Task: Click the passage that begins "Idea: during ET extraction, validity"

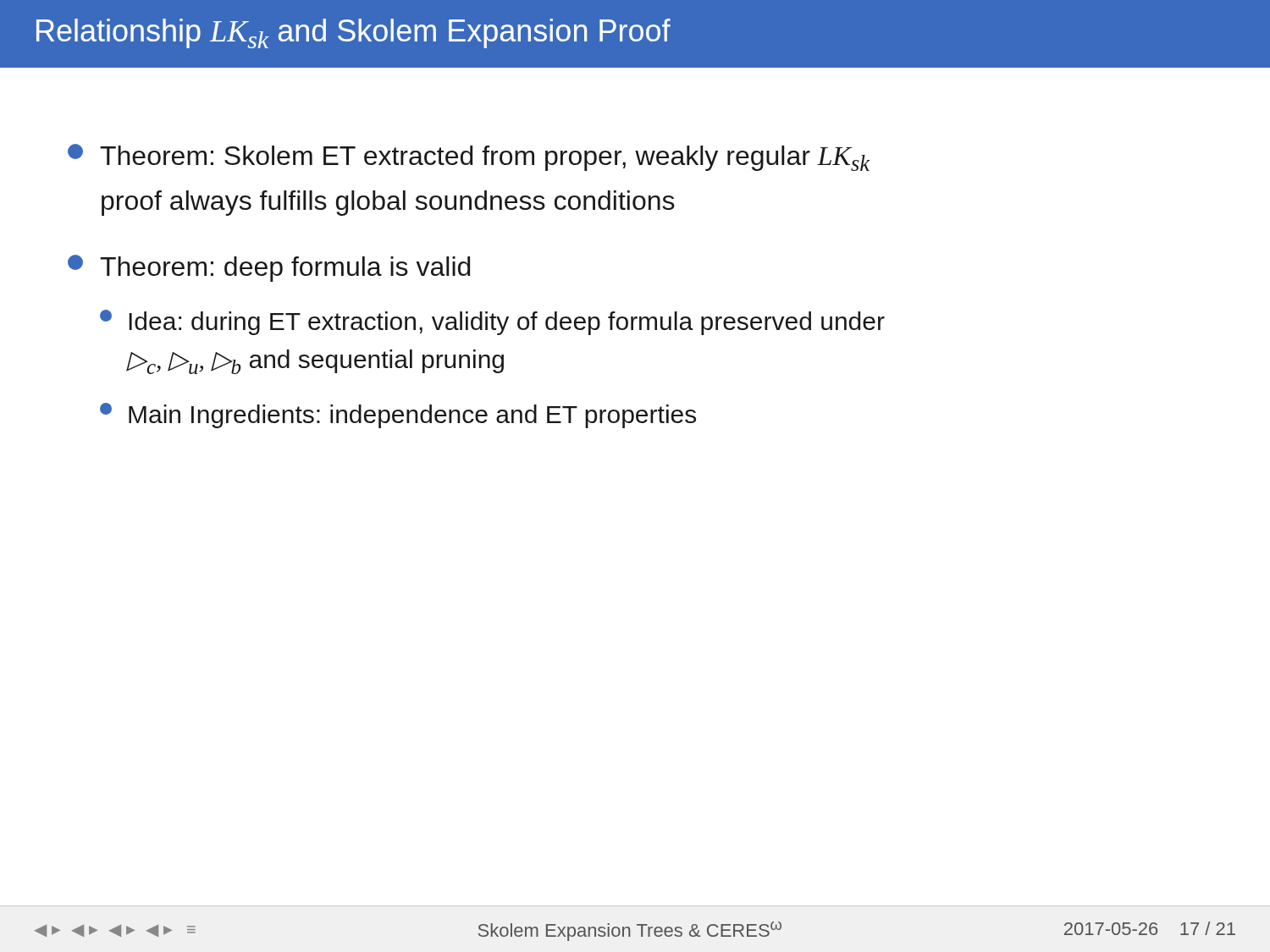Action: point(492,343)
